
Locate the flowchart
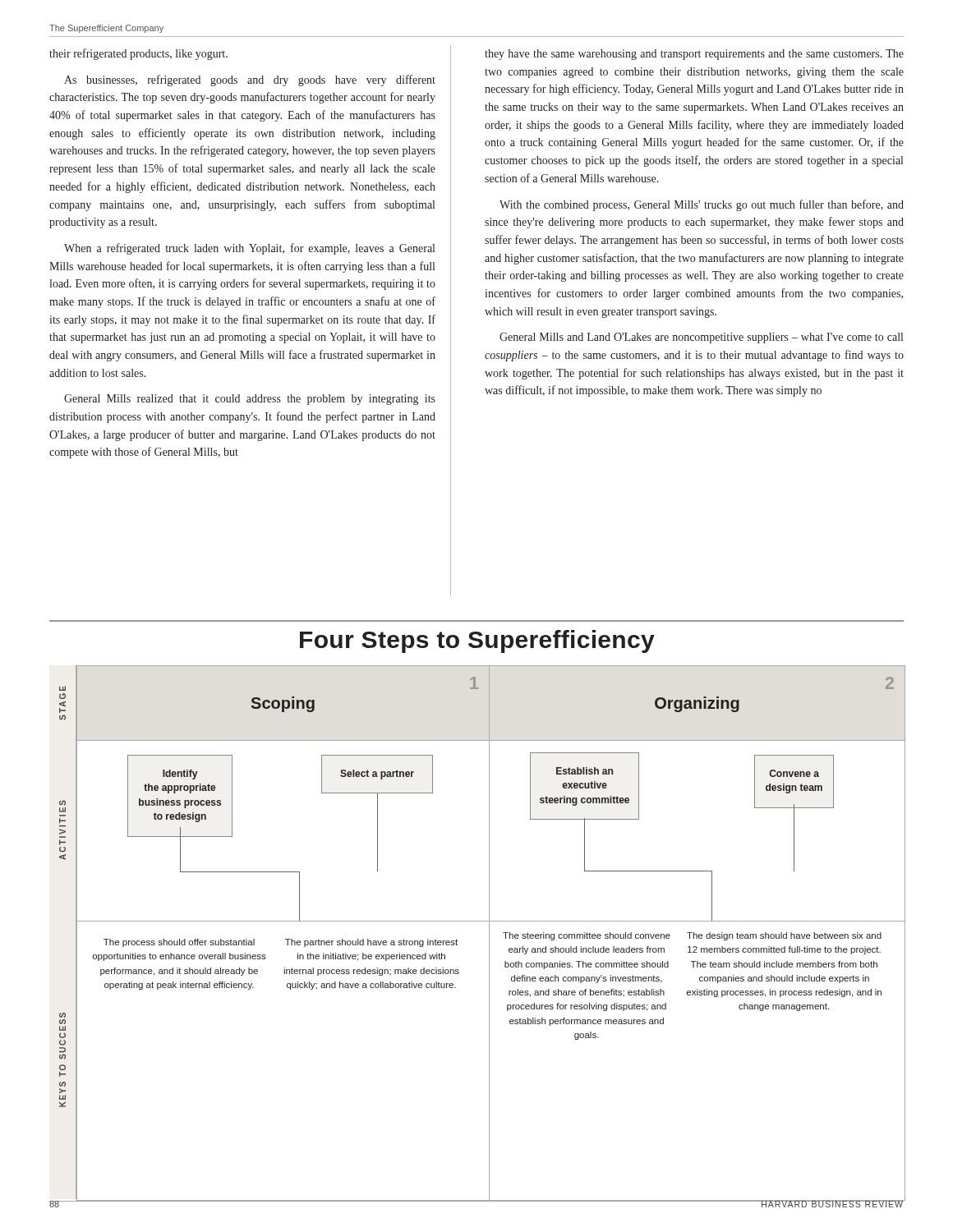click(x=476, y=936)
